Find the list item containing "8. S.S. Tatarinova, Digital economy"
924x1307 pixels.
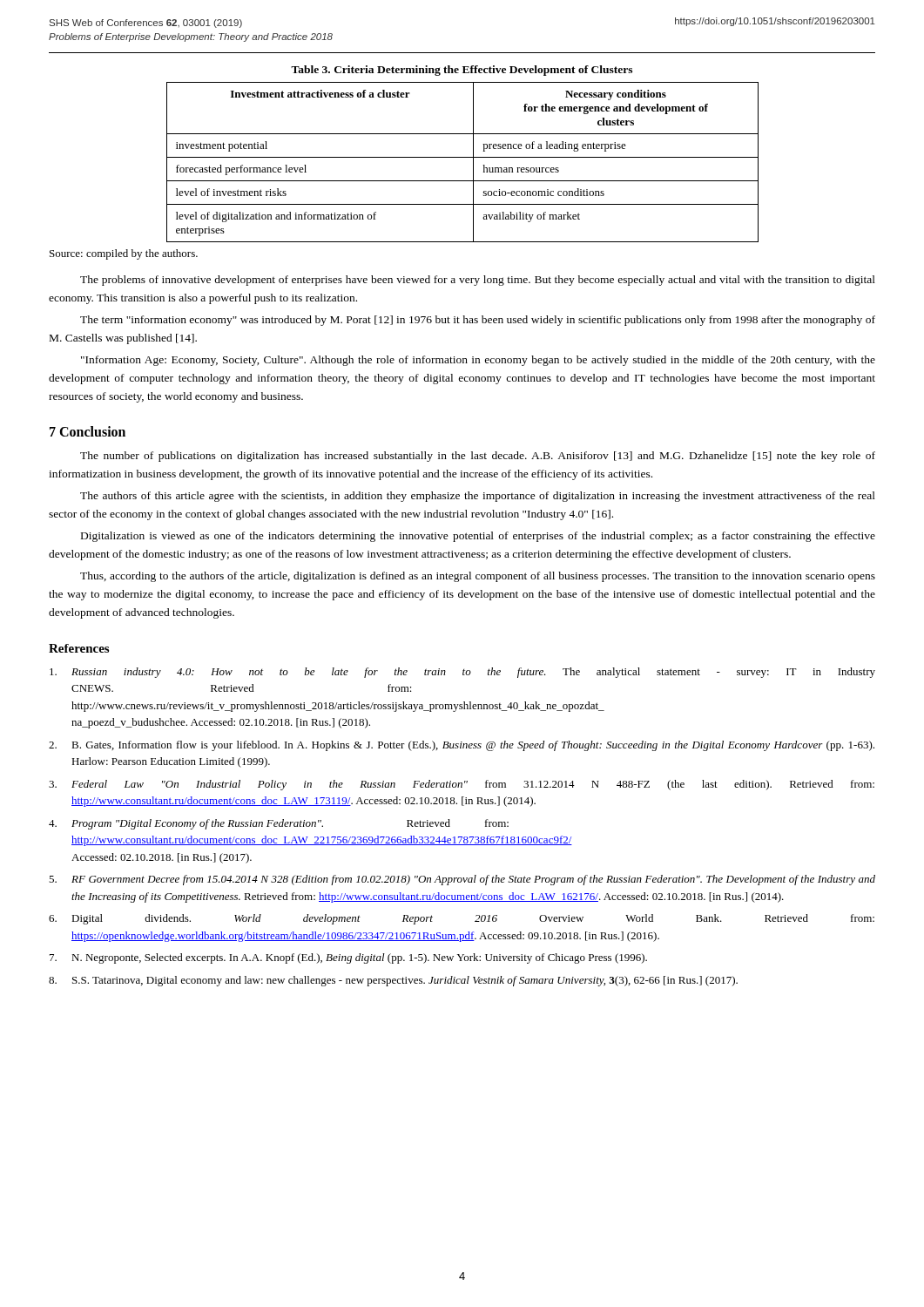click(x=462, y=980)
